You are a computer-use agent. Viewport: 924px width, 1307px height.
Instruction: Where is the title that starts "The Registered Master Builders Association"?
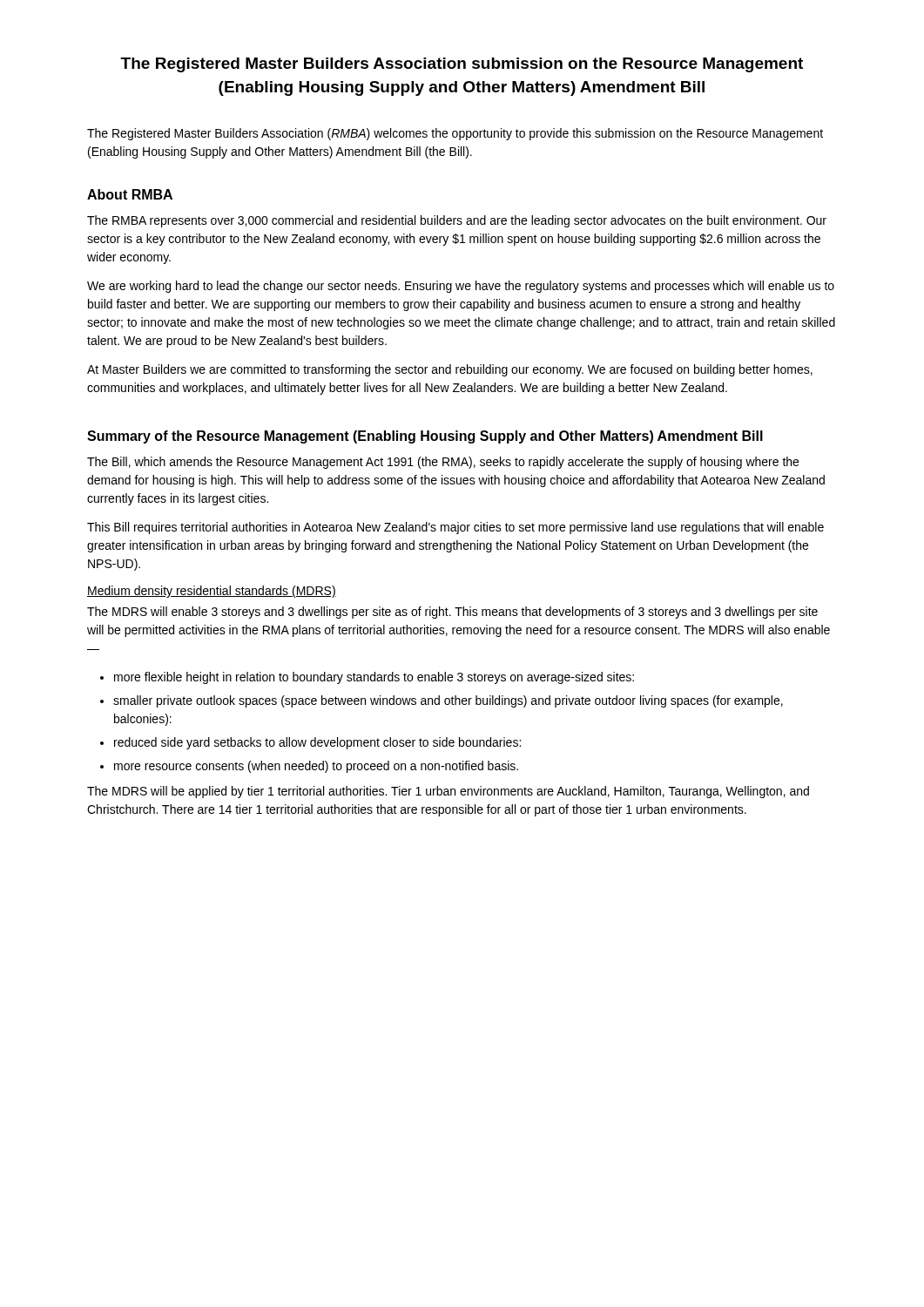tap(462, 75)
